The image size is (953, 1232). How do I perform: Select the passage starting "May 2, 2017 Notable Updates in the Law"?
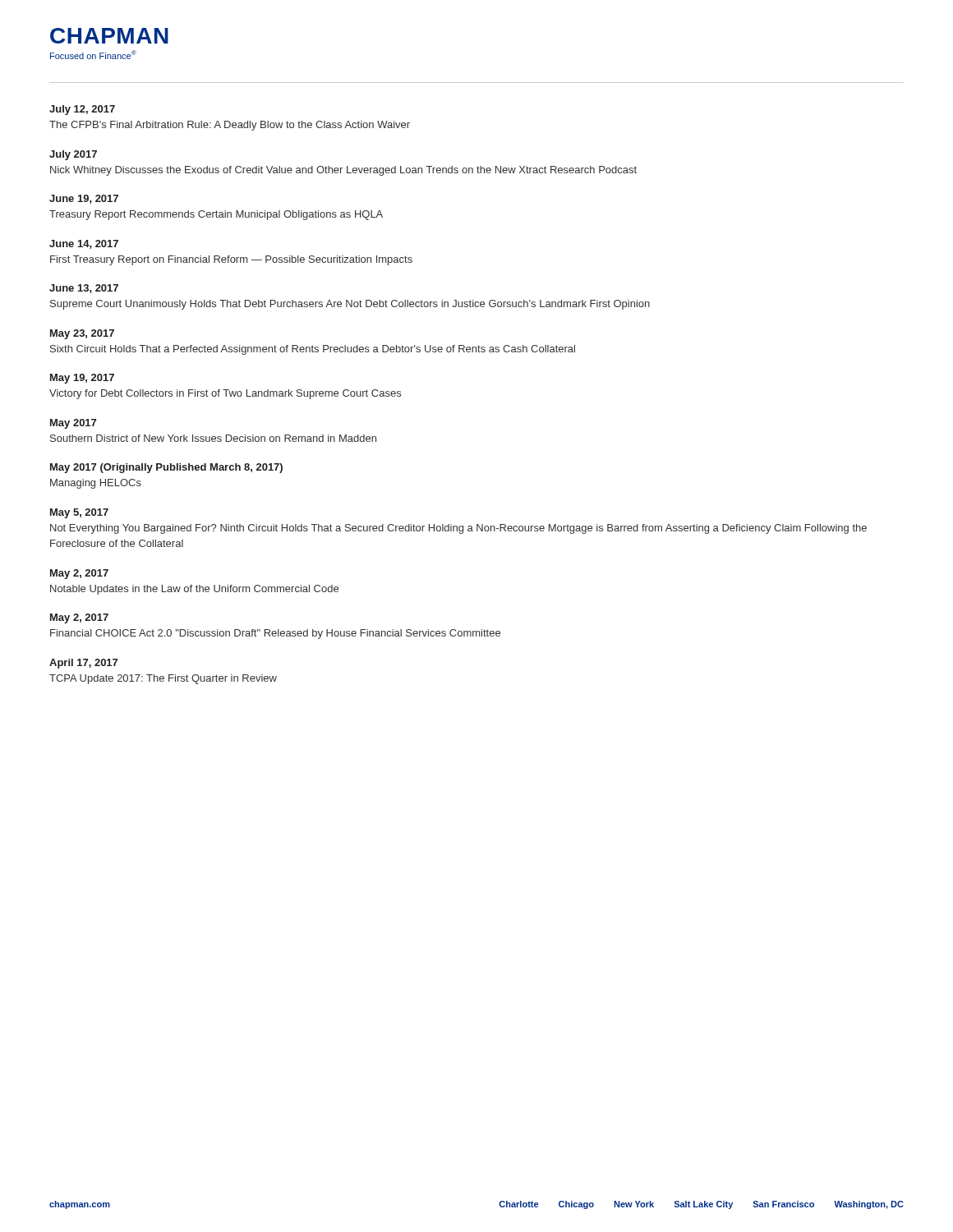[79, 574]
